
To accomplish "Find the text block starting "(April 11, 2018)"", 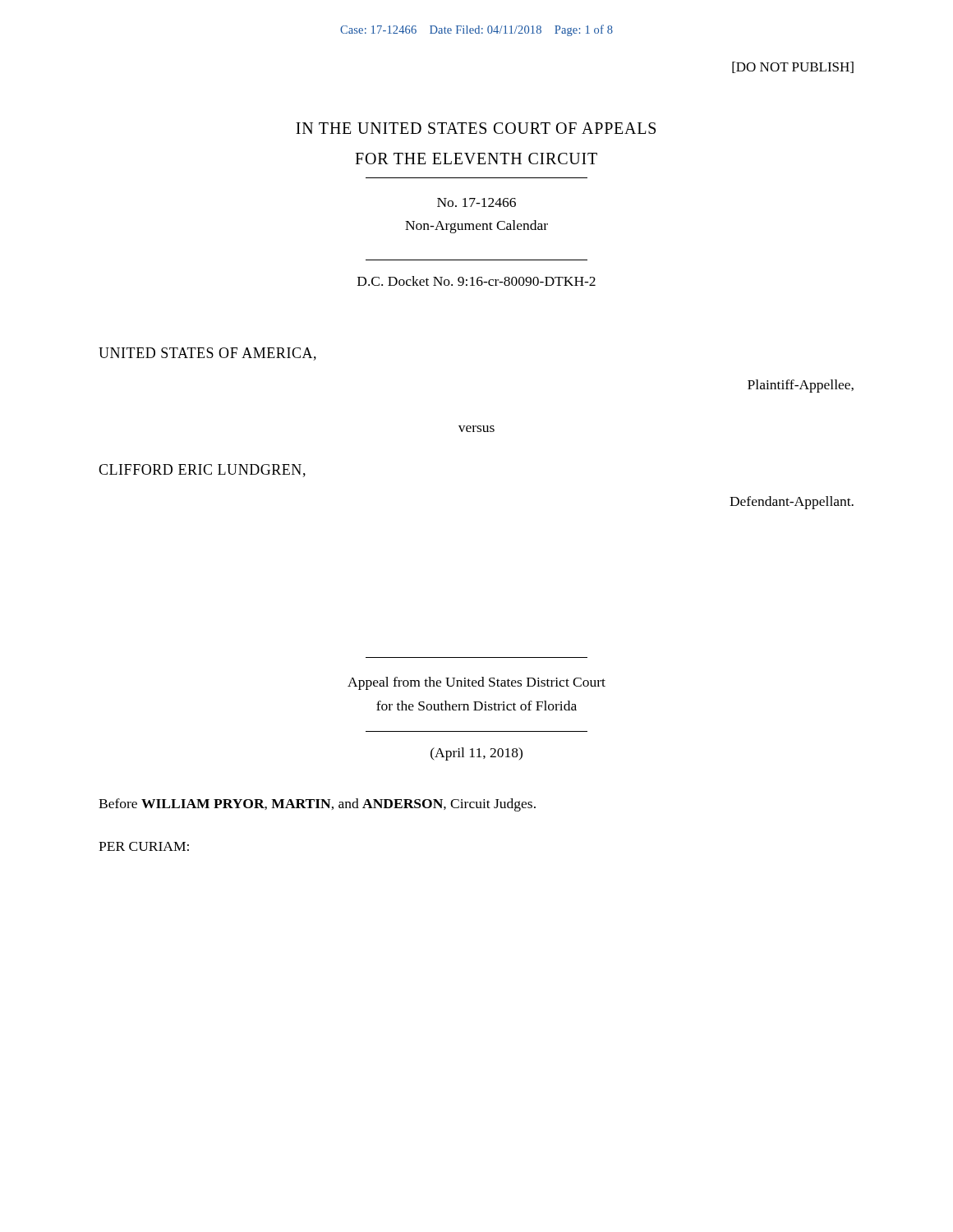I will click(476, 752).
